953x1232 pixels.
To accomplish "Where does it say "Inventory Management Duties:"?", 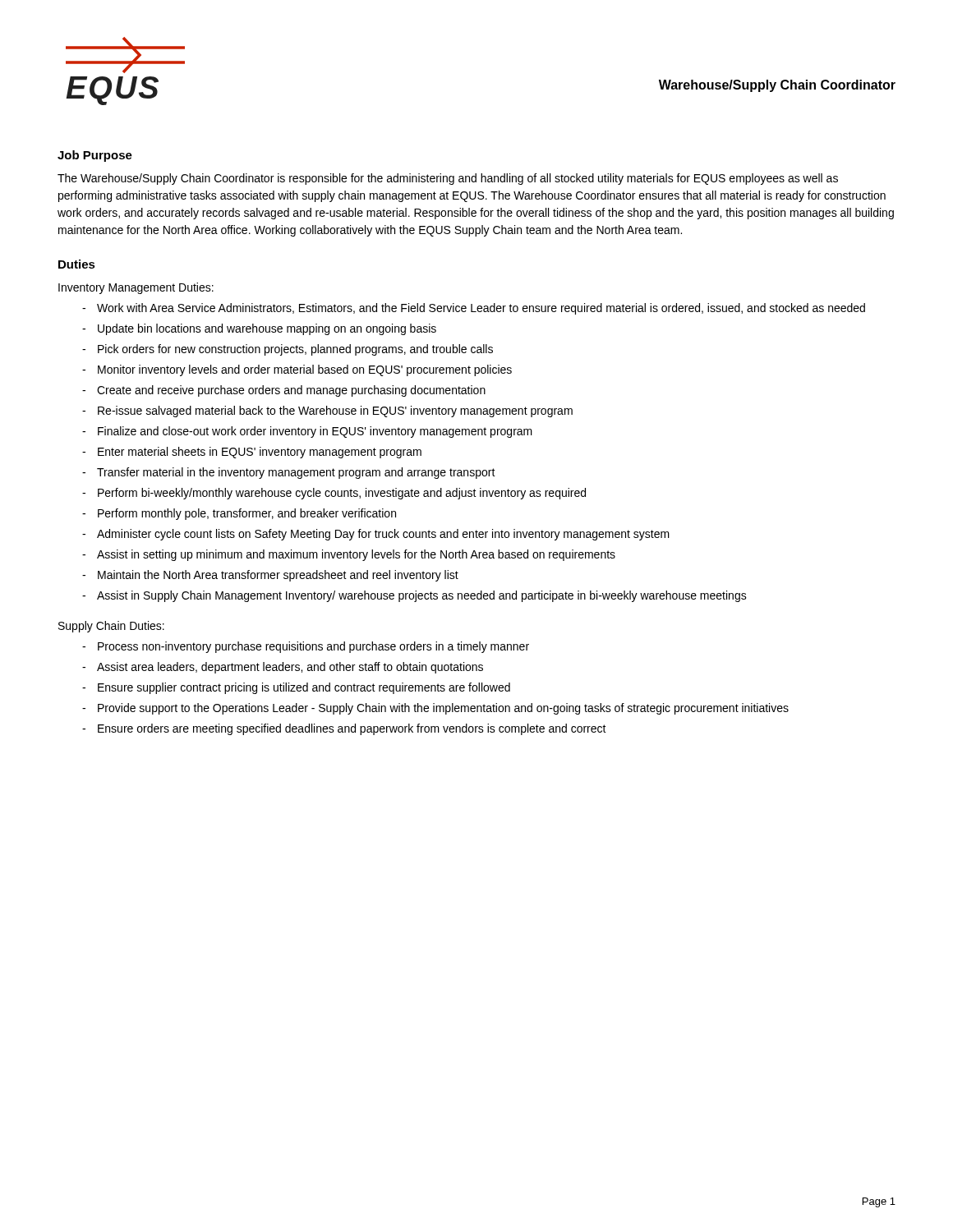I will coord(136,287).
